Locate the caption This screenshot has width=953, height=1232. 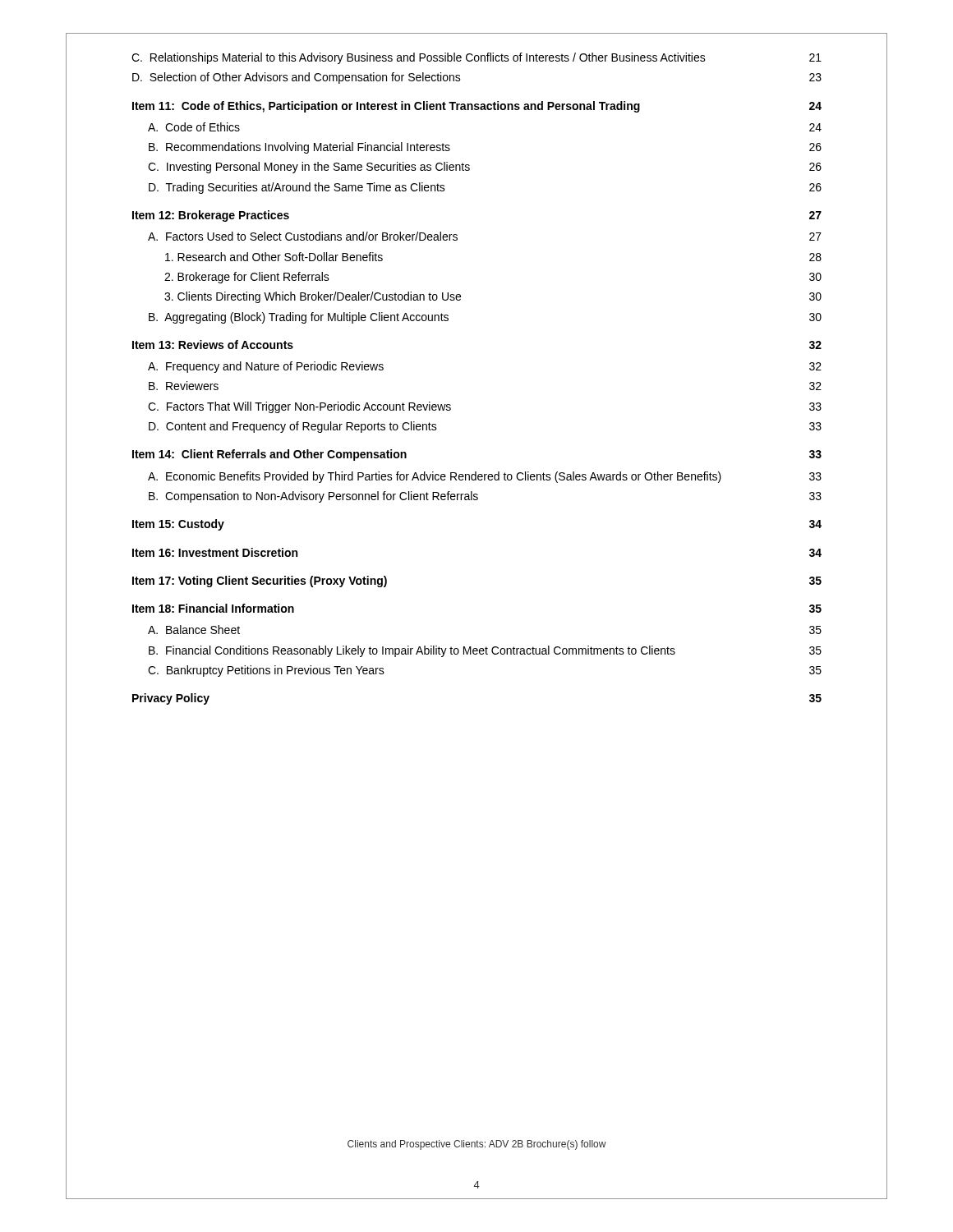pyautogui.click(x=476, y=1144)
